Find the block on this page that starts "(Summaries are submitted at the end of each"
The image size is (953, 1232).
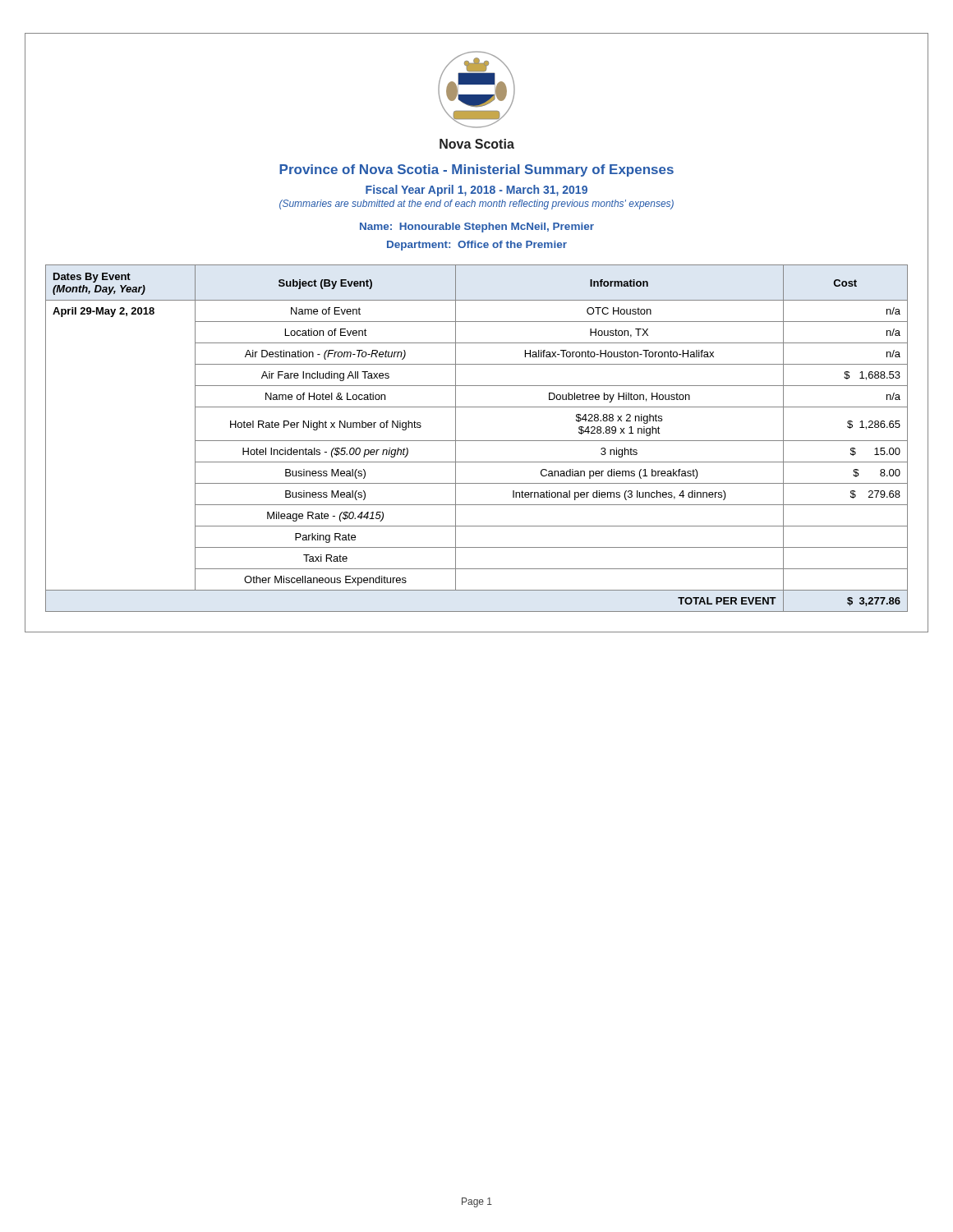point(476,204)
